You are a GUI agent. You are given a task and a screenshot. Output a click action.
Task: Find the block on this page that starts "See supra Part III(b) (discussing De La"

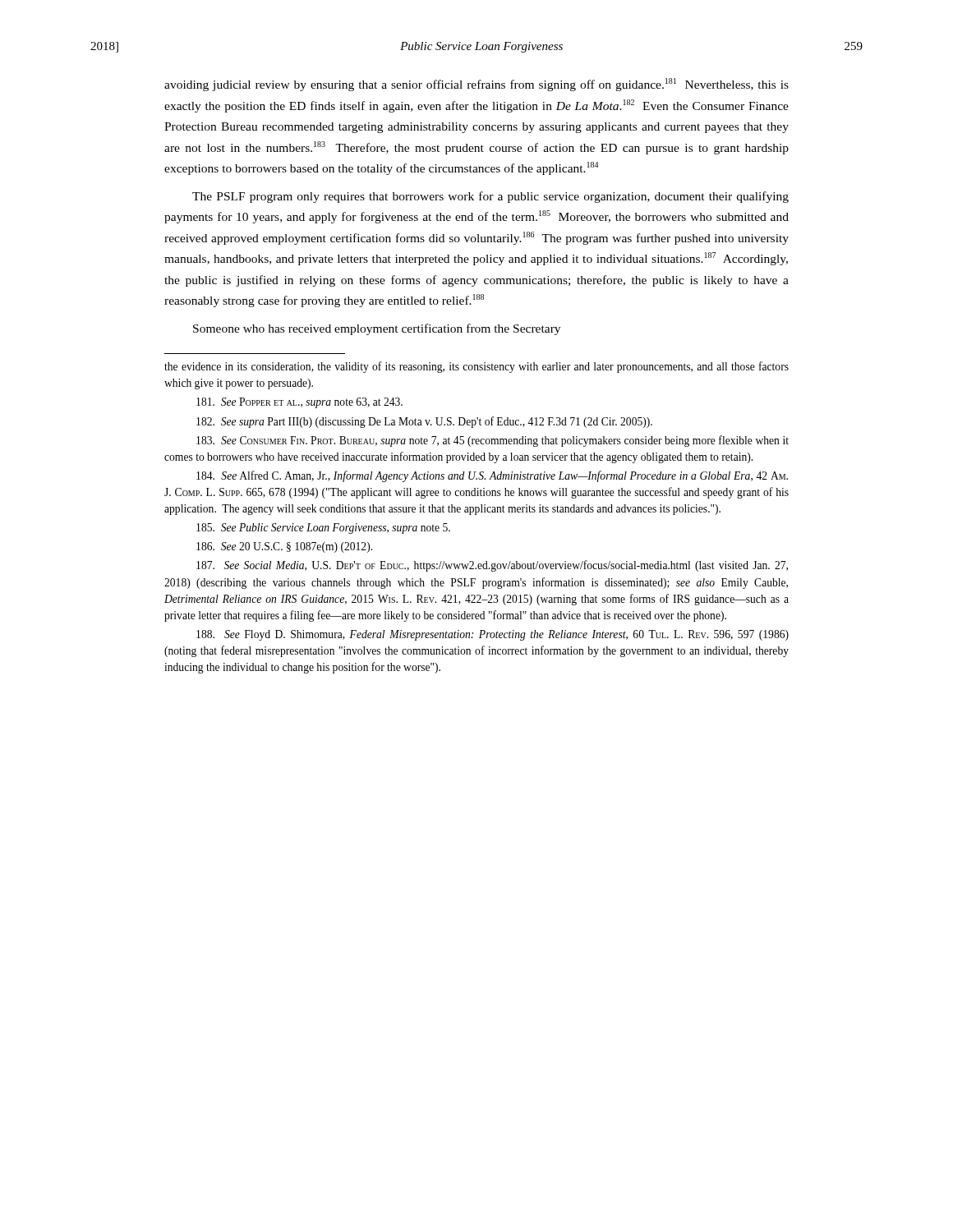click(x=424, y=421)
